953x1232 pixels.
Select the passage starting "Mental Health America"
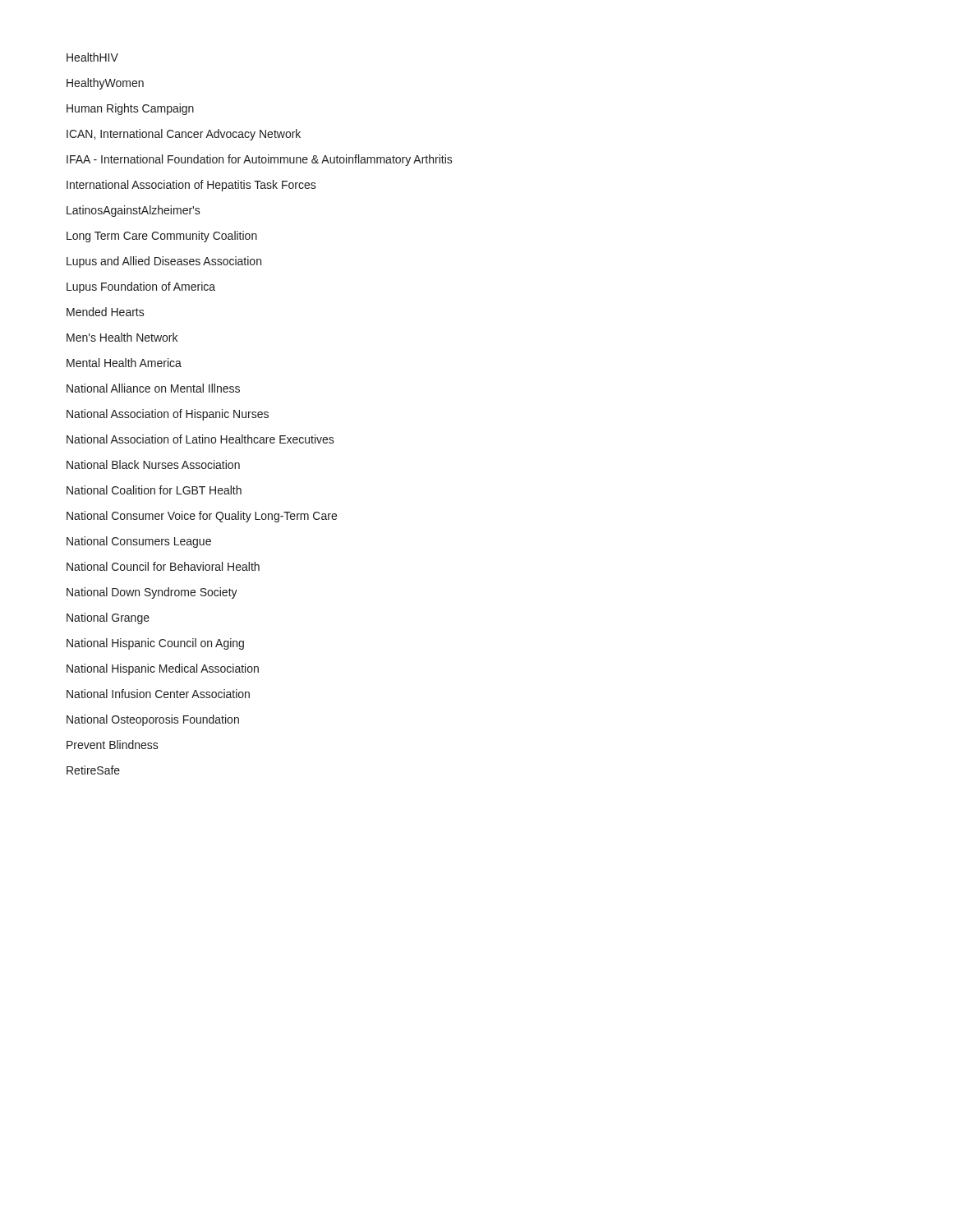click(124, 363)
